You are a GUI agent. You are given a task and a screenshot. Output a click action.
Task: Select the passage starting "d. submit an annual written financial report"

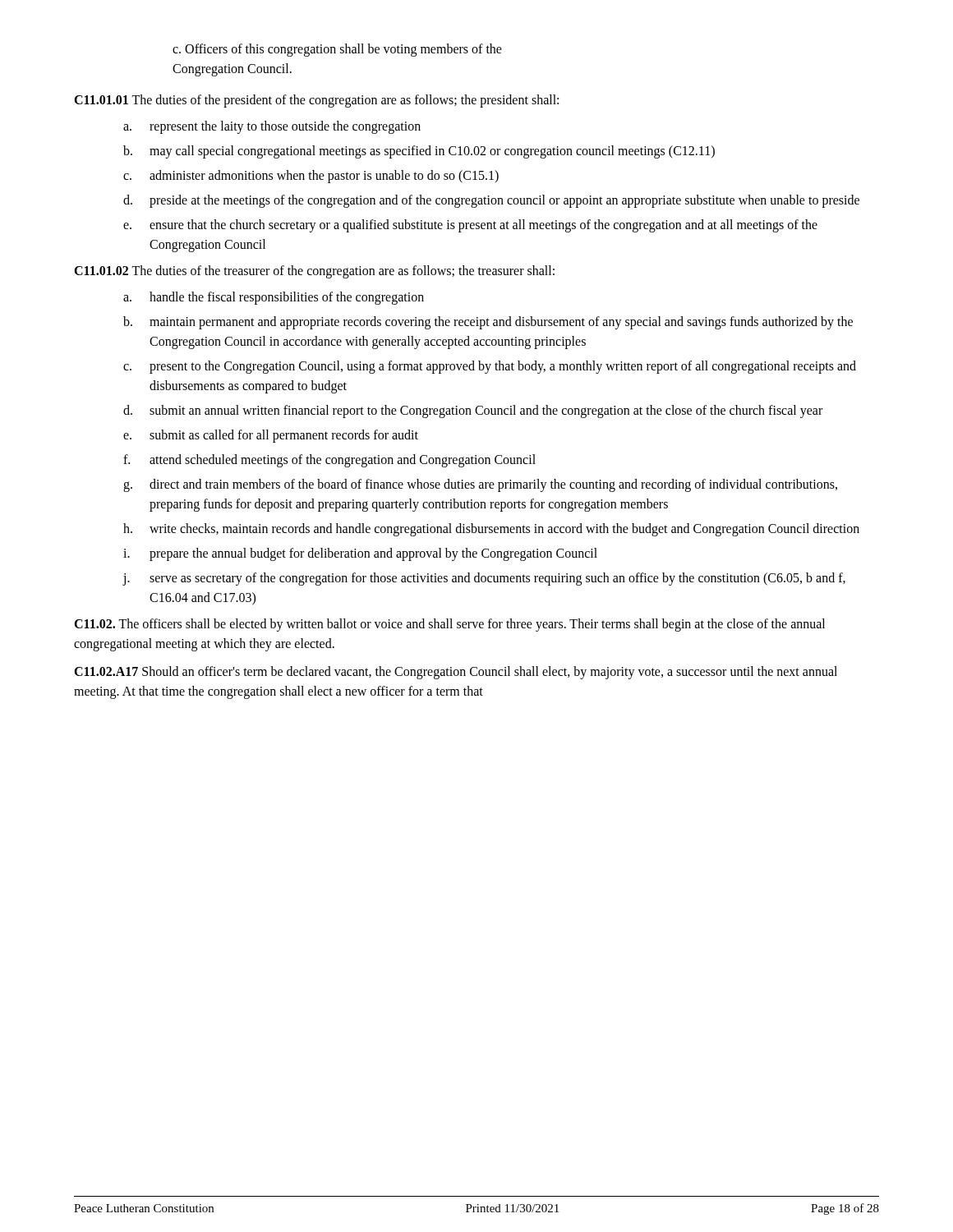tap(501, 411)
